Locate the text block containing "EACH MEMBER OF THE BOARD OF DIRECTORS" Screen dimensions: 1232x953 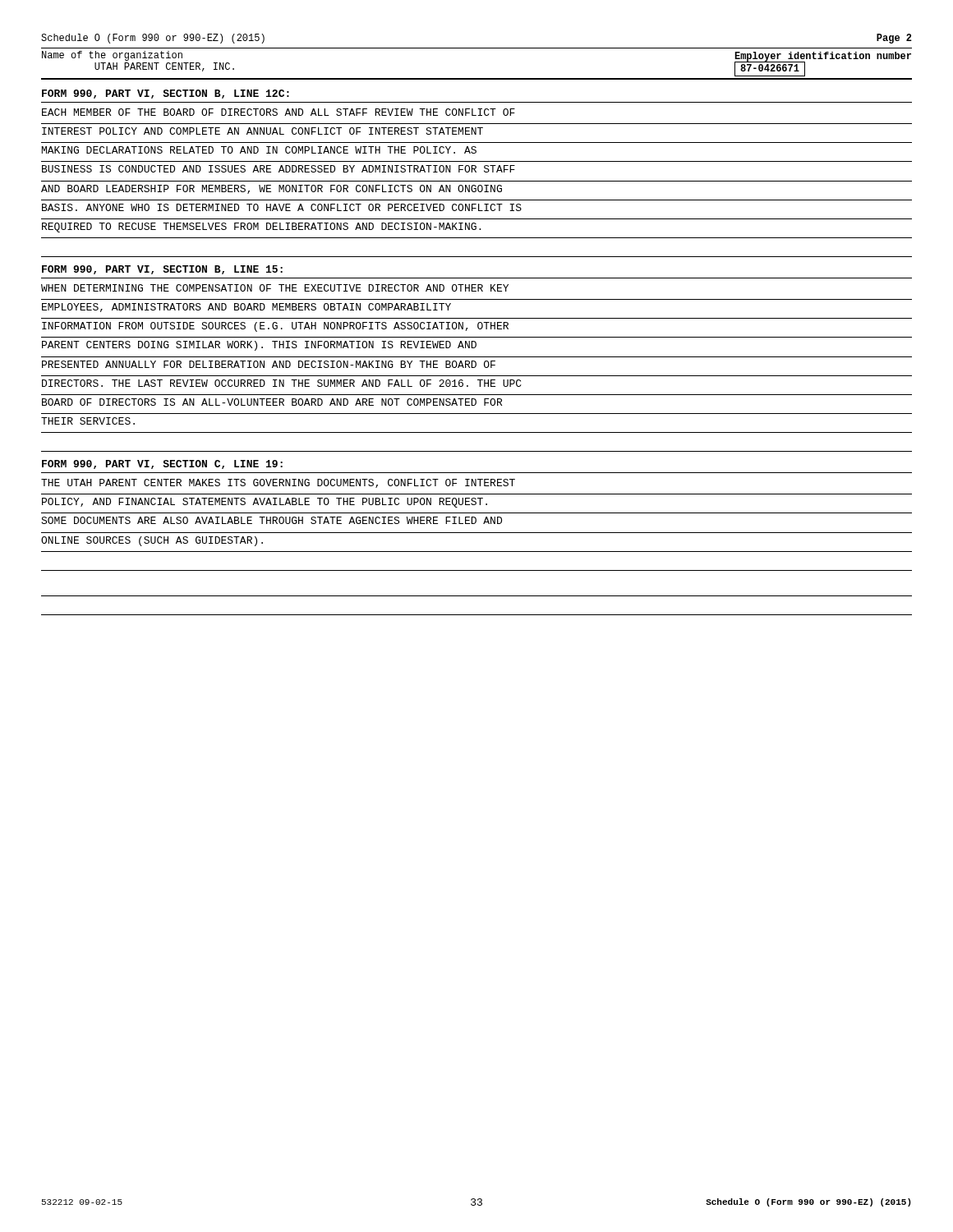(x=476, y=181)
